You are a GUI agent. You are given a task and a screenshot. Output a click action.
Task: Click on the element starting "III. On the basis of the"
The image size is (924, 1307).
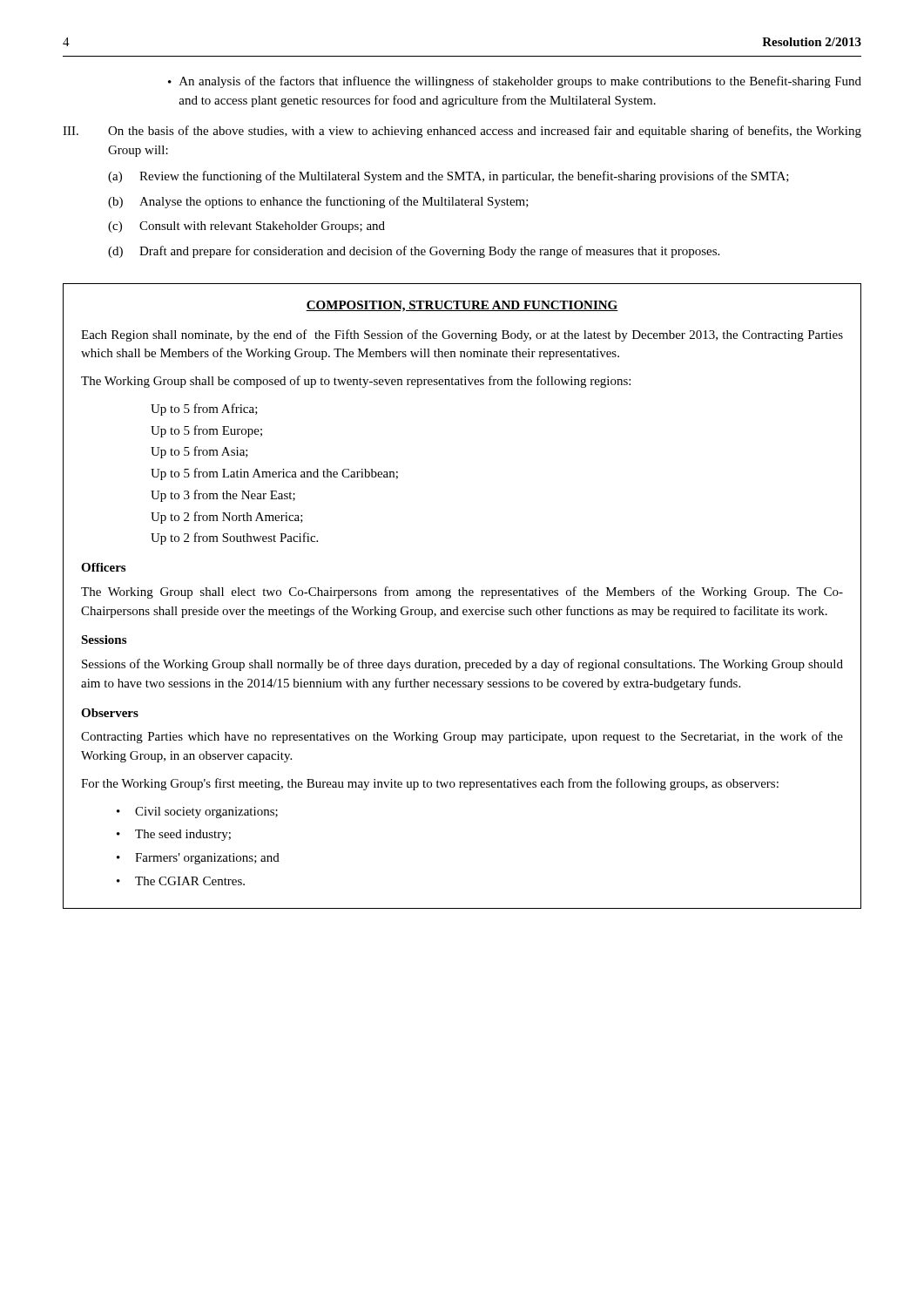pos(462,195)
